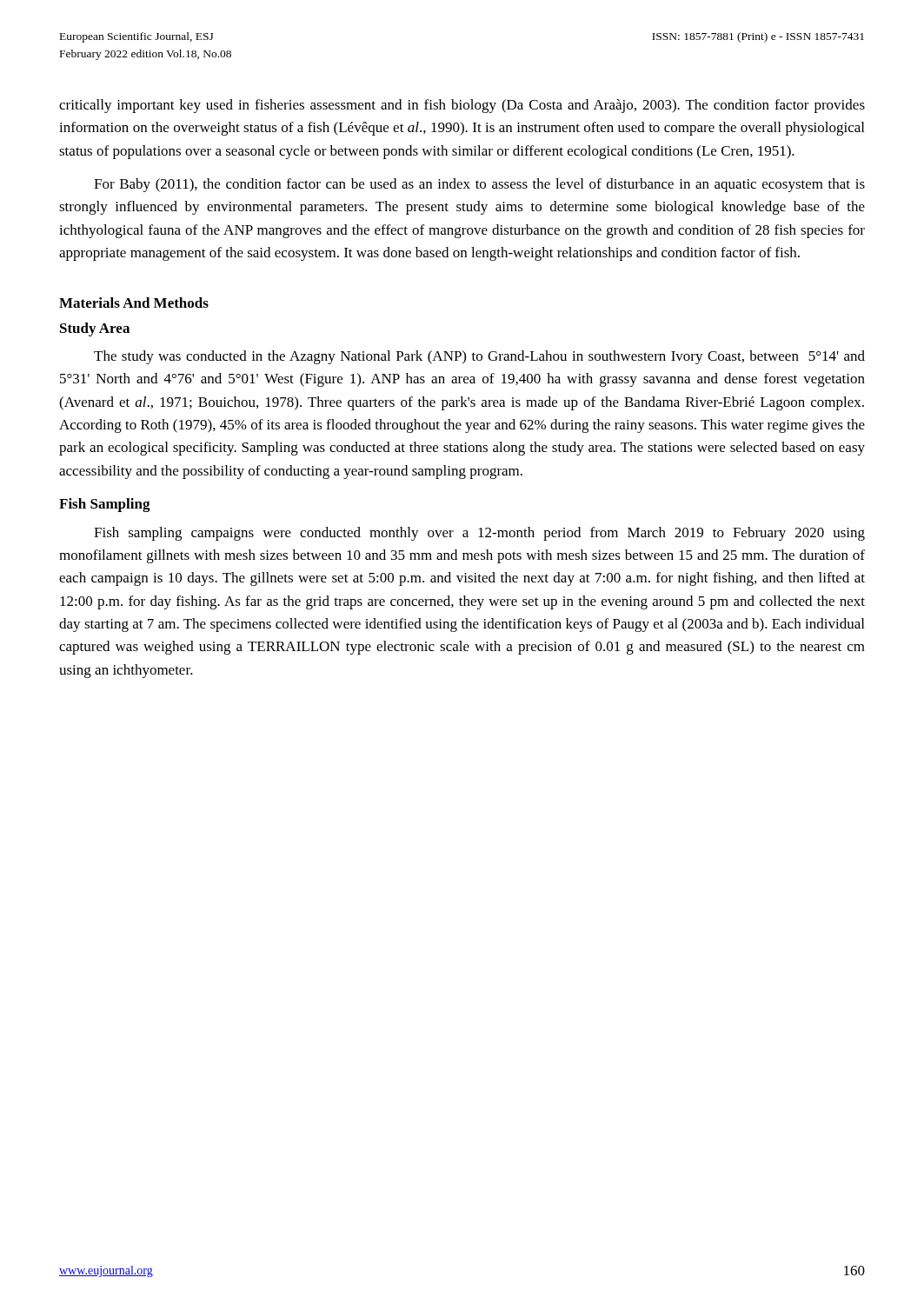
Task: Select the section header containing "Fish Sampling"
Action: tap(105, 505)
